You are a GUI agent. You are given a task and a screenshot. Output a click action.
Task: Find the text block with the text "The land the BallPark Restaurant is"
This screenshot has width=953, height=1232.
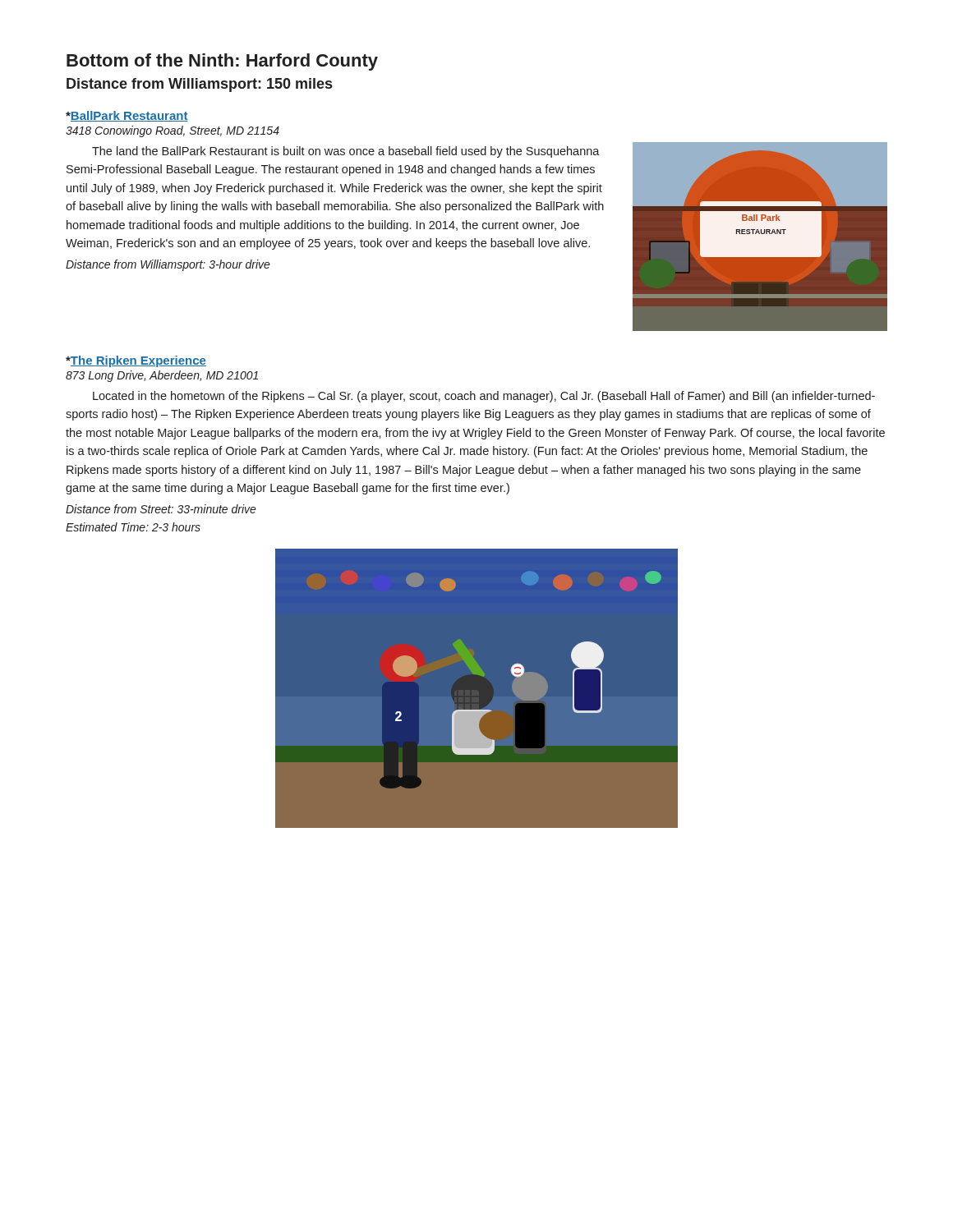point(340,197)
